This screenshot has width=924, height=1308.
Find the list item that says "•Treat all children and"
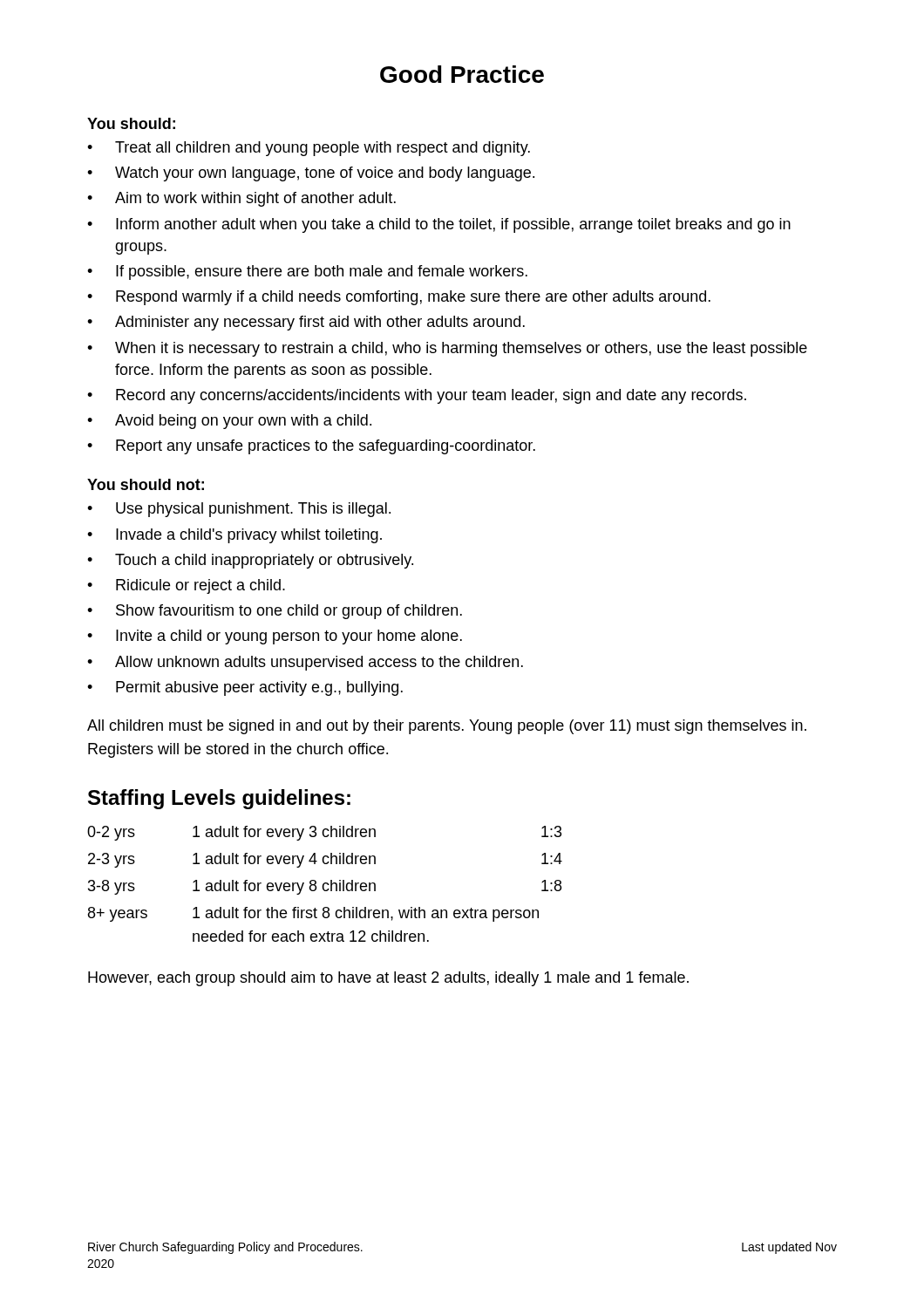[x=462, y=148]
